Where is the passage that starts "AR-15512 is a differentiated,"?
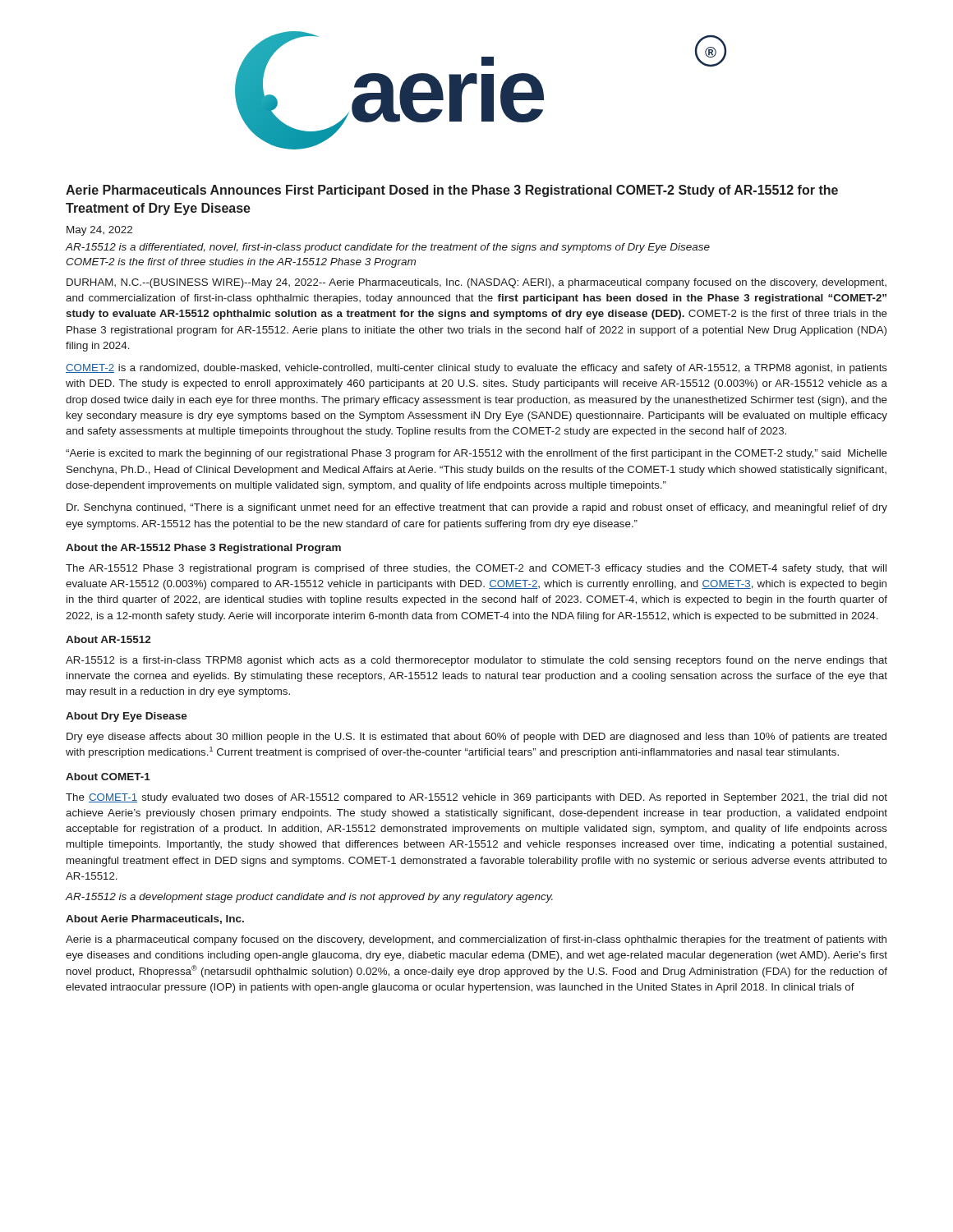Image resolution: width=953 pixels, height=1232 pixels. click(x=388, y=247)
